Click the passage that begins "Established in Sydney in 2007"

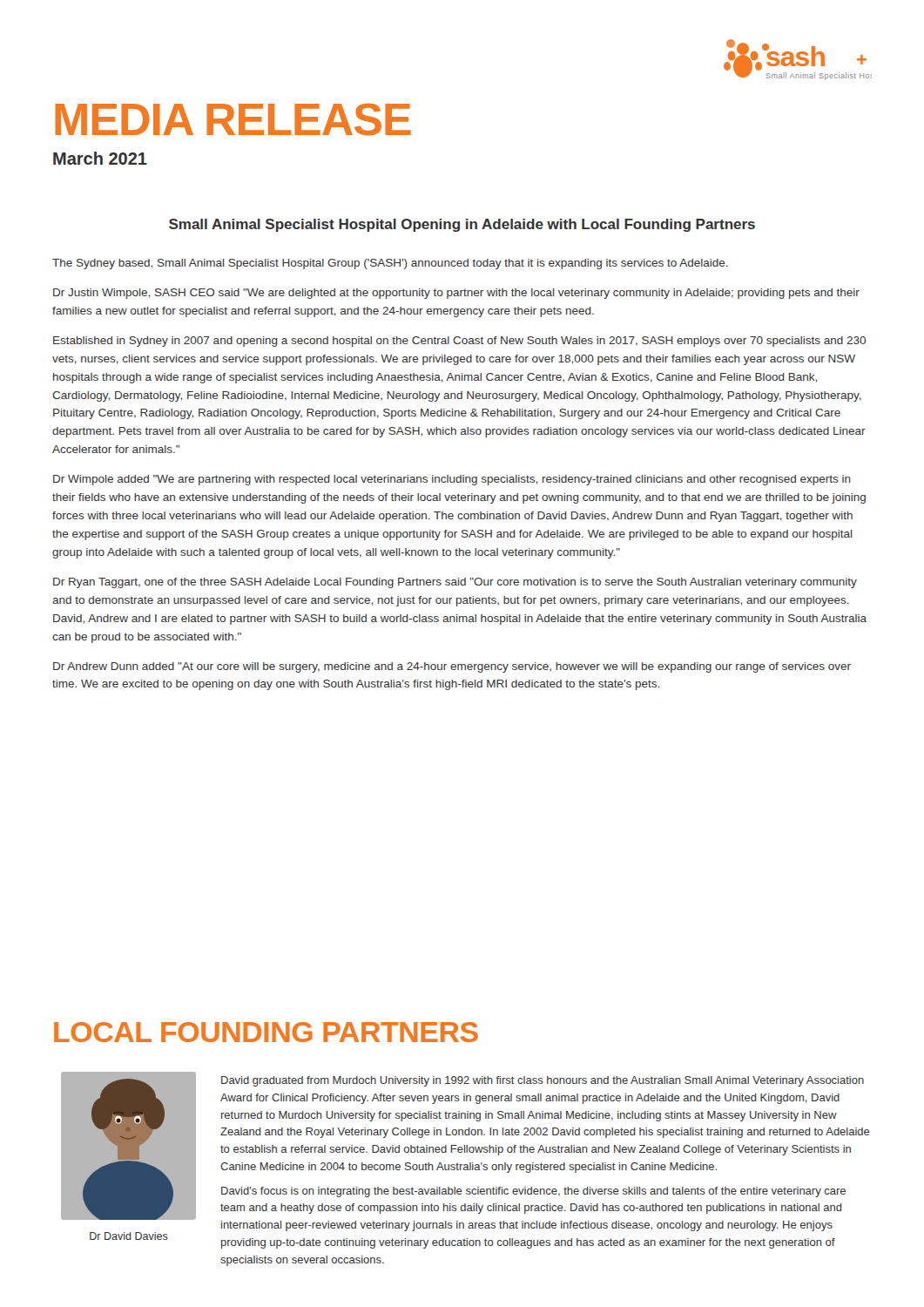tap(462, 396)
